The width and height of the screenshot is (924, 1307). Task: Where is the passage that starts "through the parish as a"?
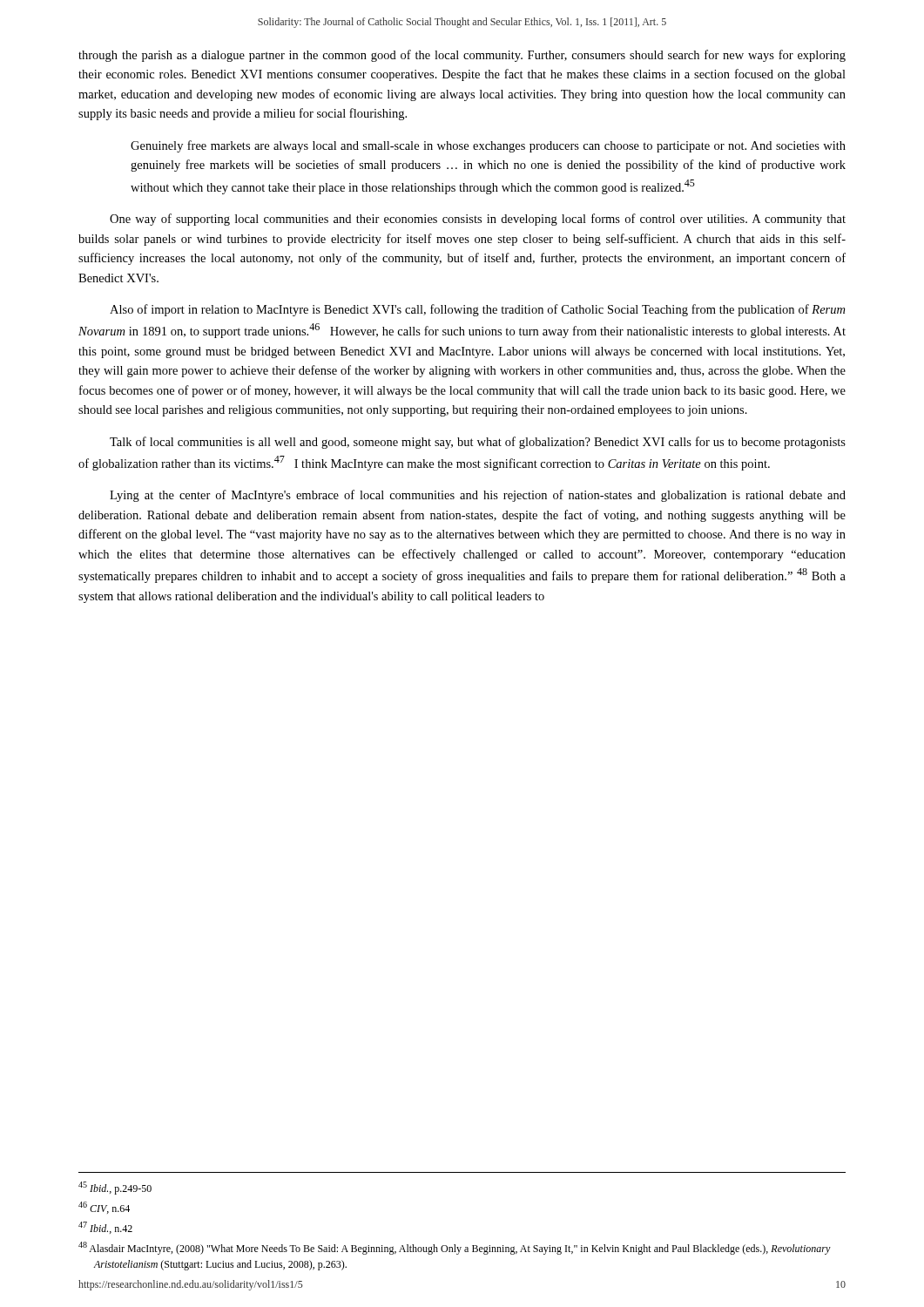[x=462, y=84]
